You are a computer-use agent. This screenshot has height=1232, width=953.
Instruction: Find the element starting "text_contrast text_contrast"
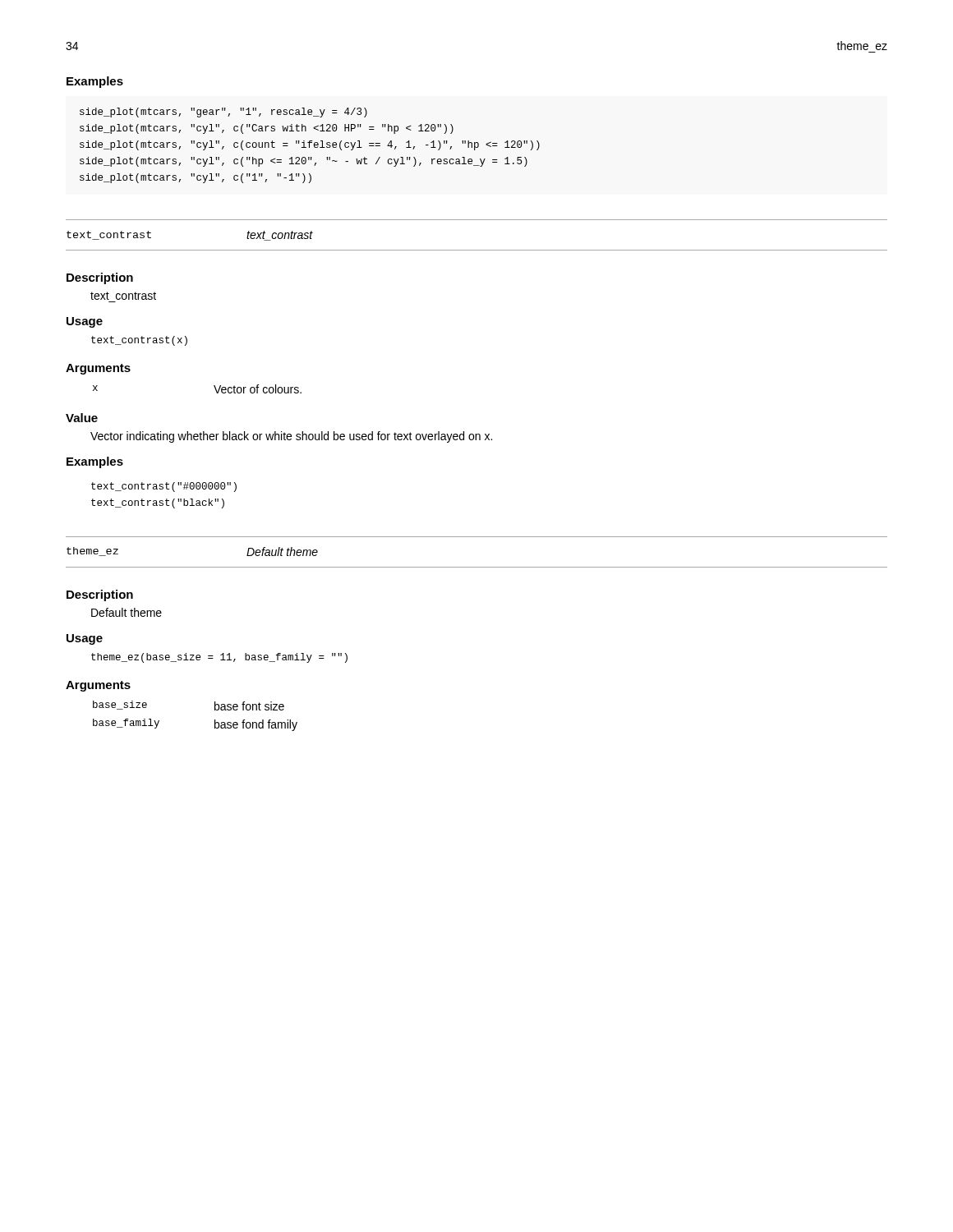coord(108,237)
